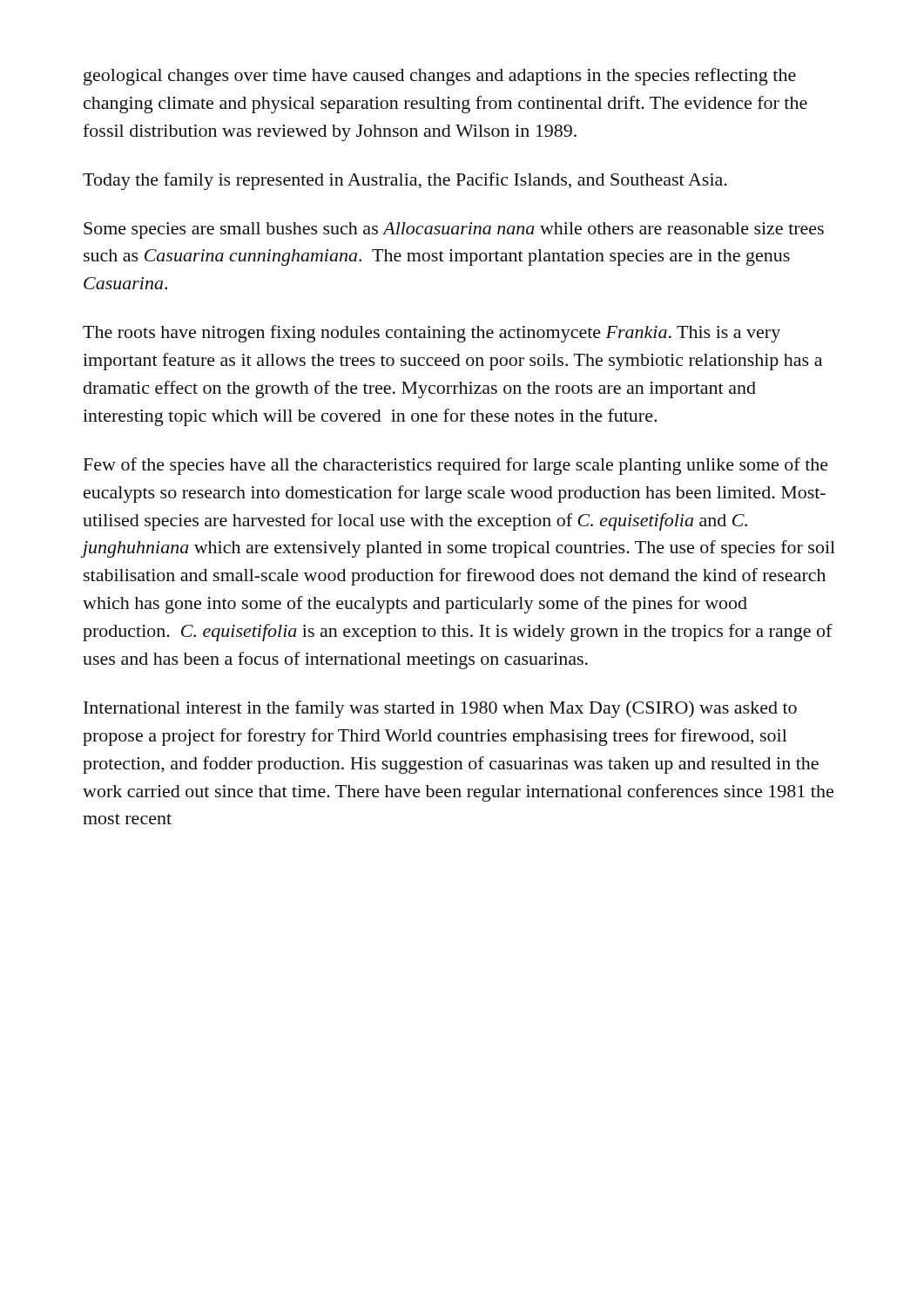This screenshot has height=1307, width=924.
Task: Navigate to the region starting "Few of the species have"
Action: coord(459,561)
